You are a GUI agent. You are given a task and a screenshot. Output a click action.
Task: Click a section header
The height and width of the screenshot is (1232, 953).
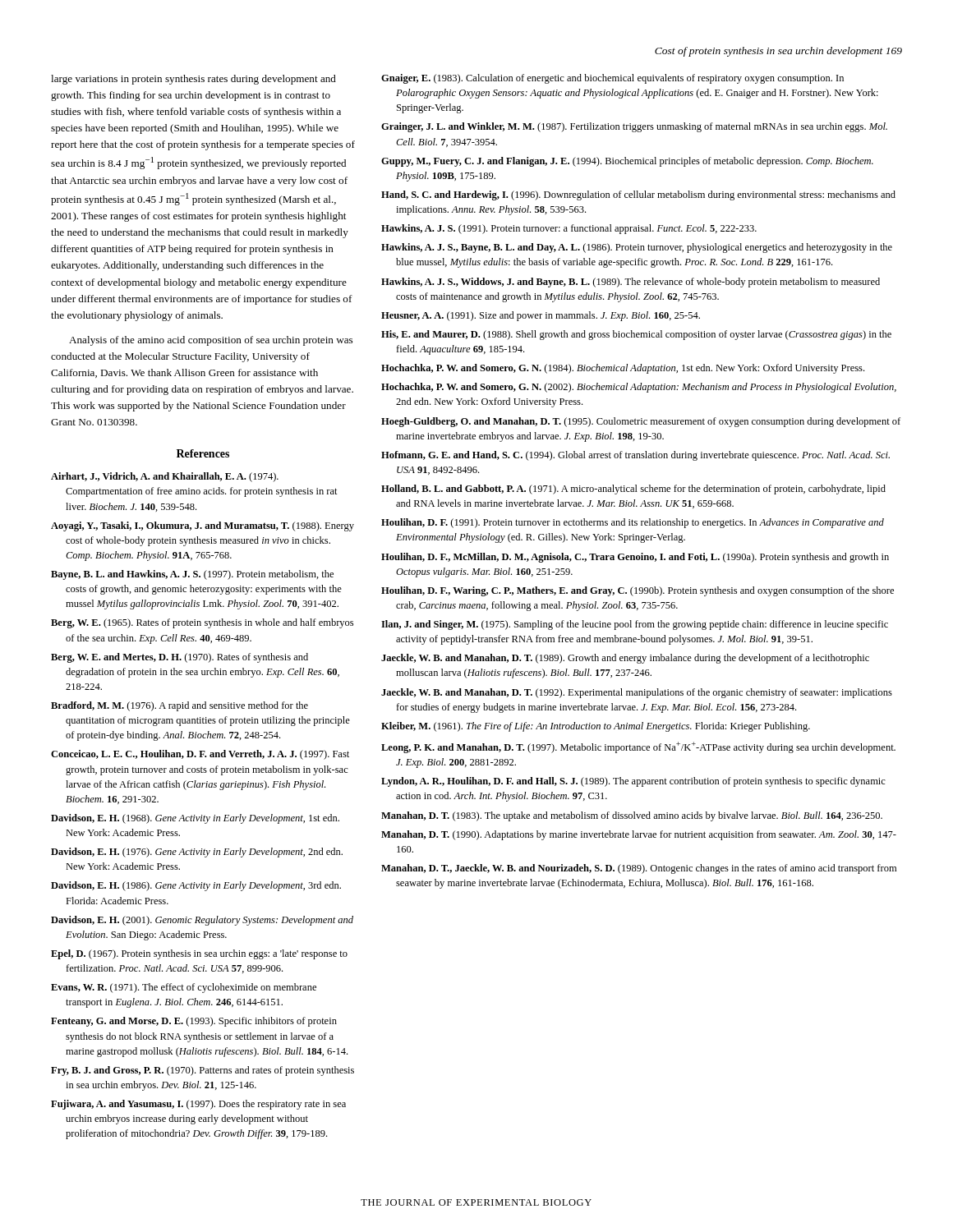[203, 454]
